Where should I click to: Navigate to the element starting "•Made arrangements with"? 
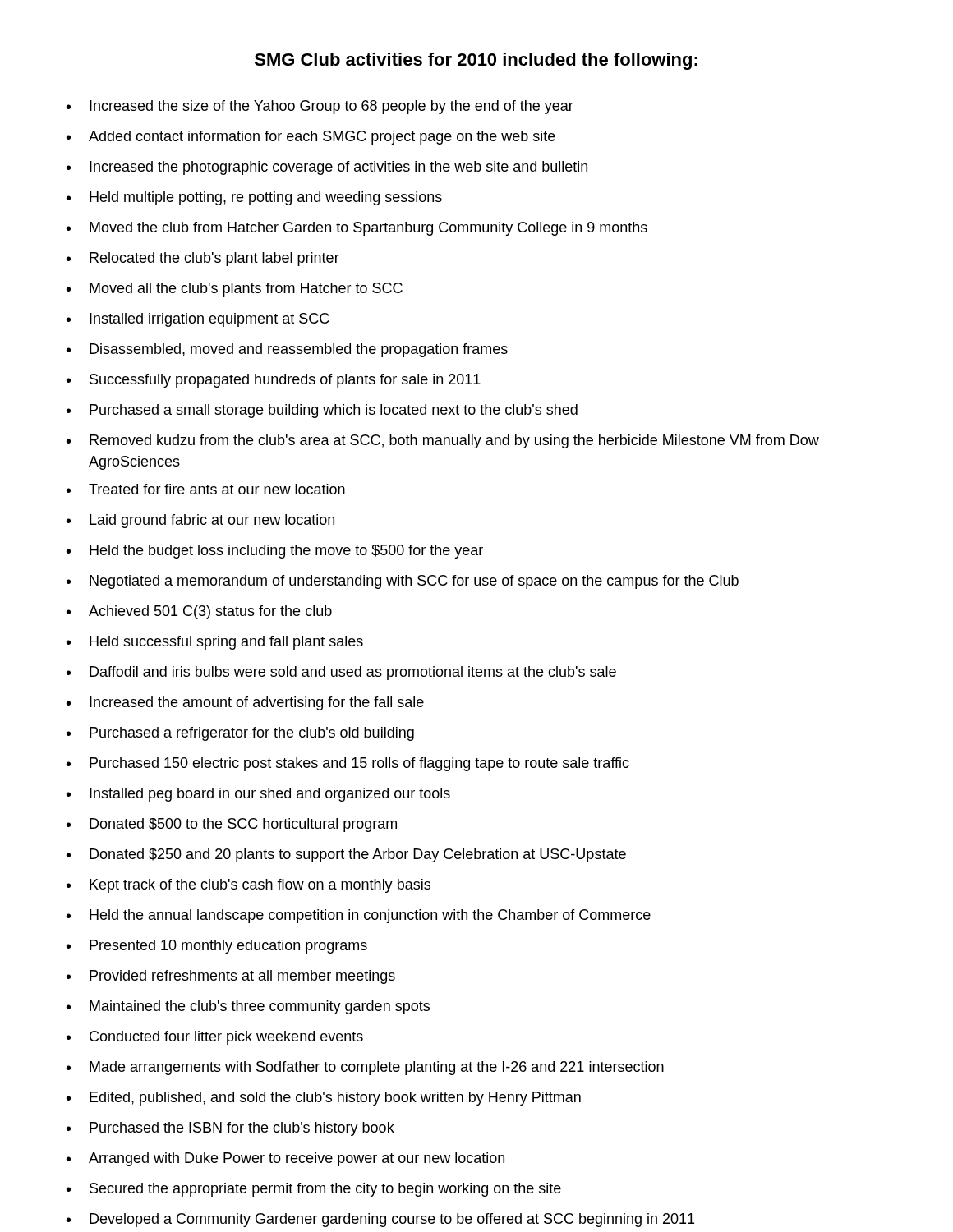click(476, 1068)
